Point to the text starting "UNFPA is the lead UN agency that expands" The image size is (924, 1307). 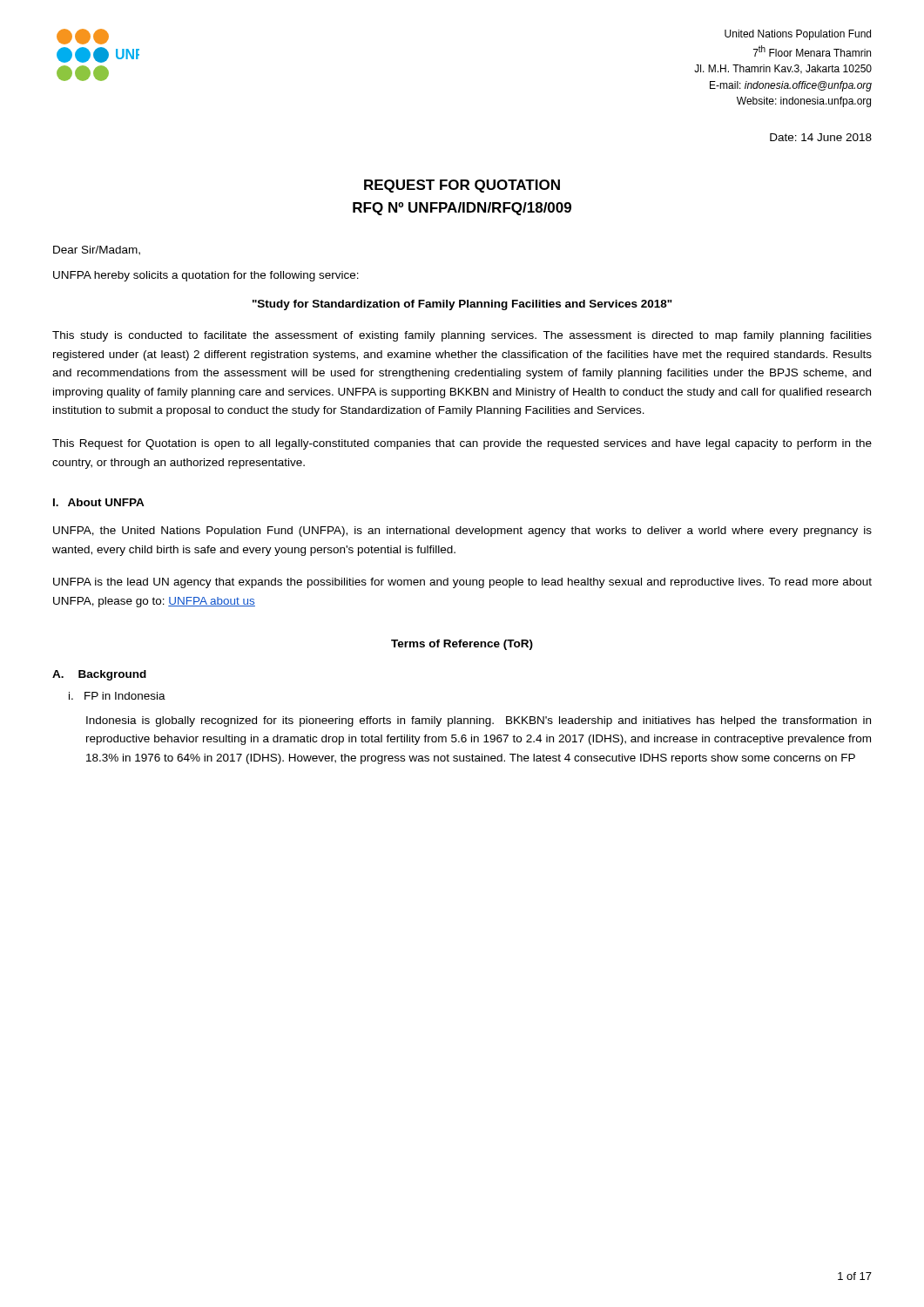click(x=462, y=591)
